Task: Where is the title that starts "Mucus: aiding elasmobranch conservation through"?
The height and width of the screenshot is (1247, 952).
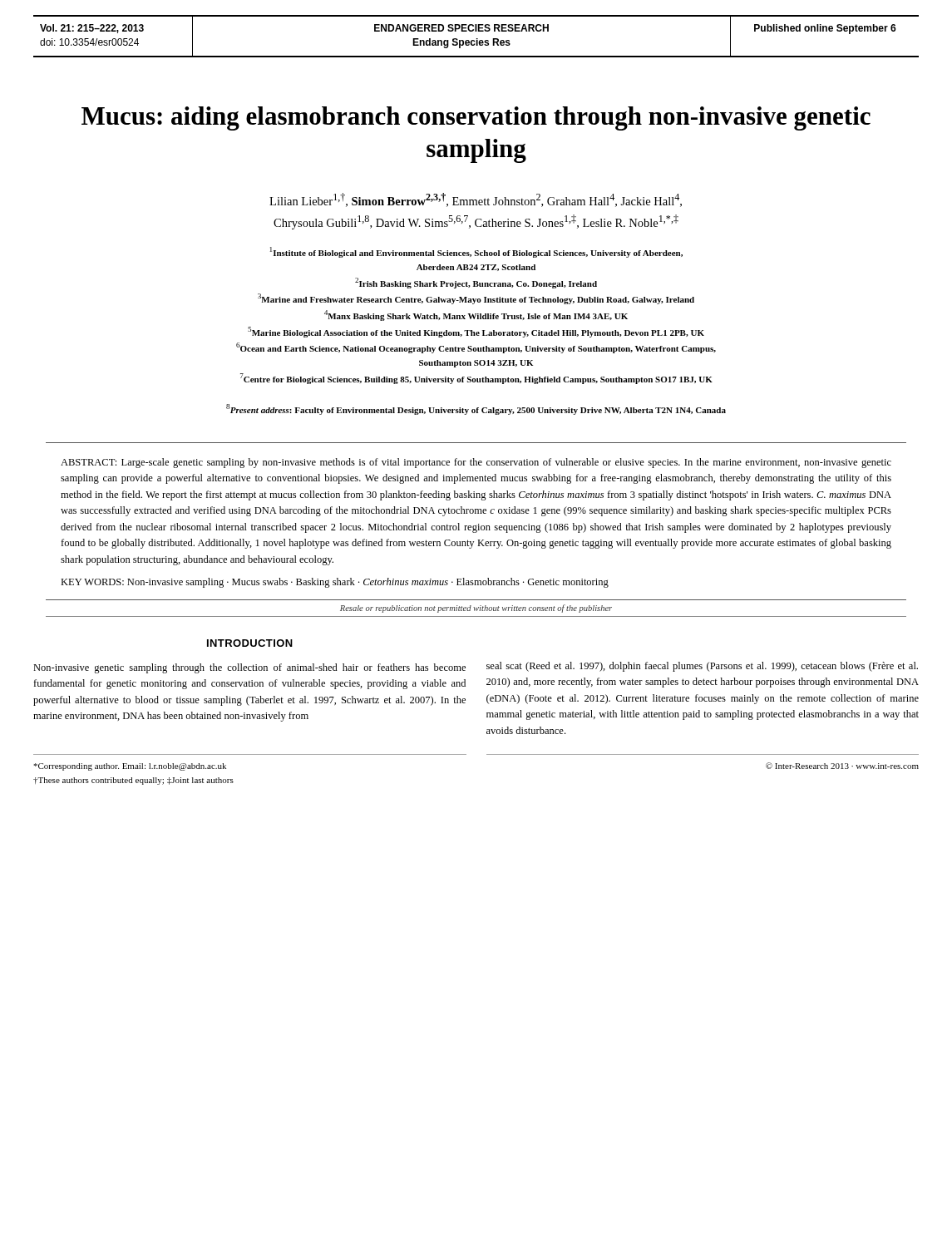Action: point(476,132)
